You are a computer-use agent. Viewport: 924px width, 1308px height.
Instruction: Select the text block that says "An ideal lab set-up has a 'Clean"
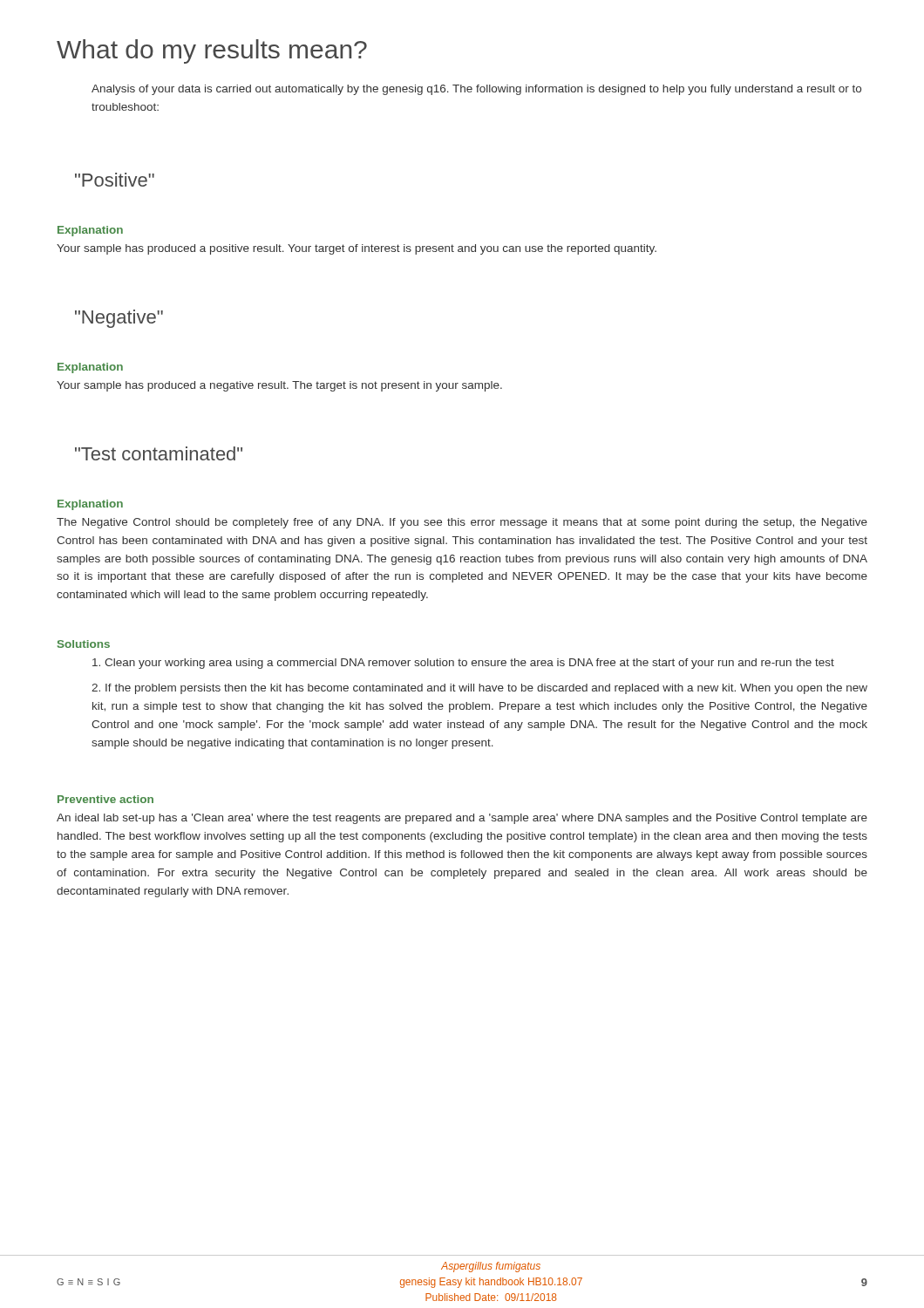(x=462, y=855)
